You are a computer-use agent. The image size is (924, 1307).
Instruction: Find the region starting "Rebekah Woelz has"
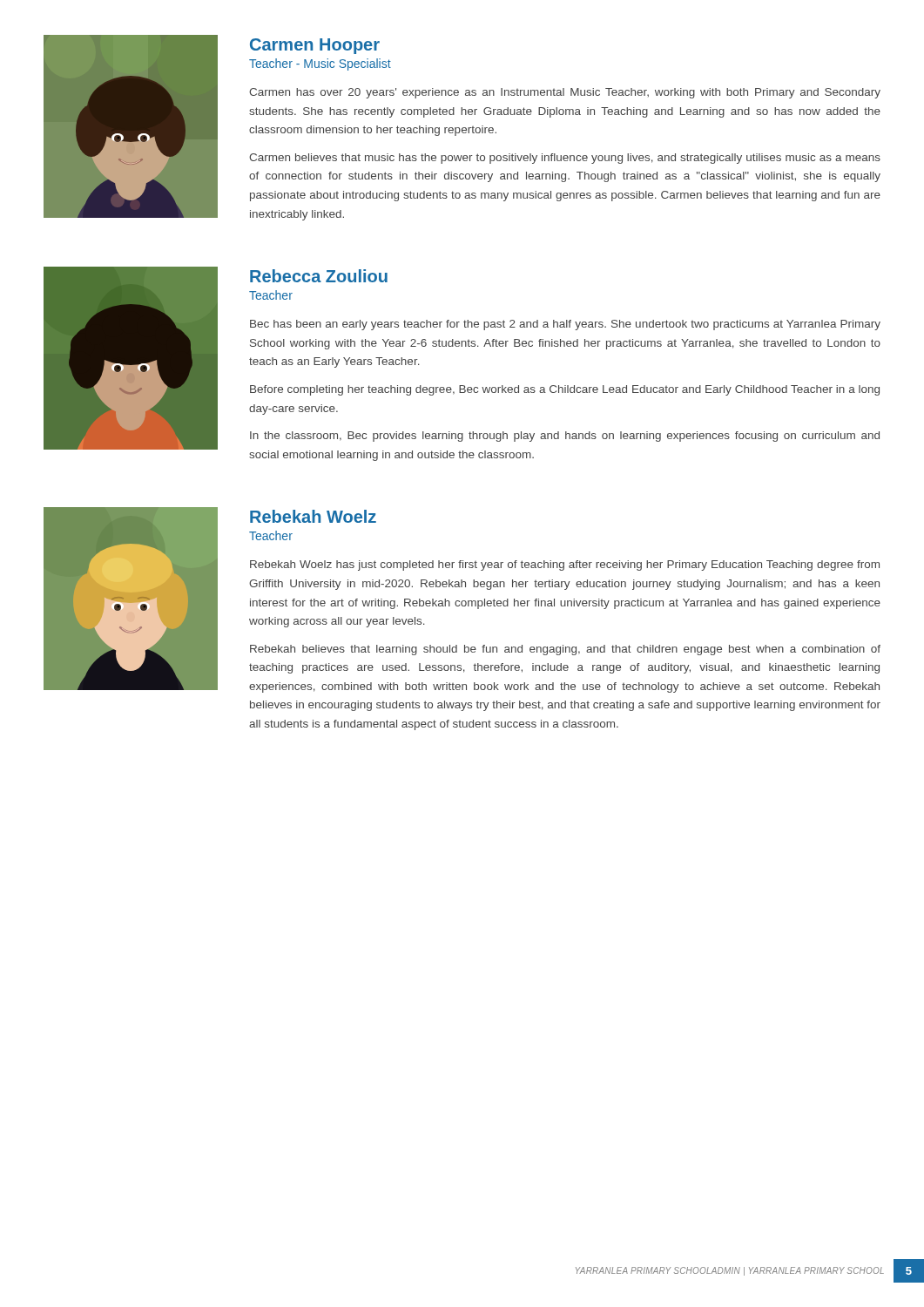(565, 593)
